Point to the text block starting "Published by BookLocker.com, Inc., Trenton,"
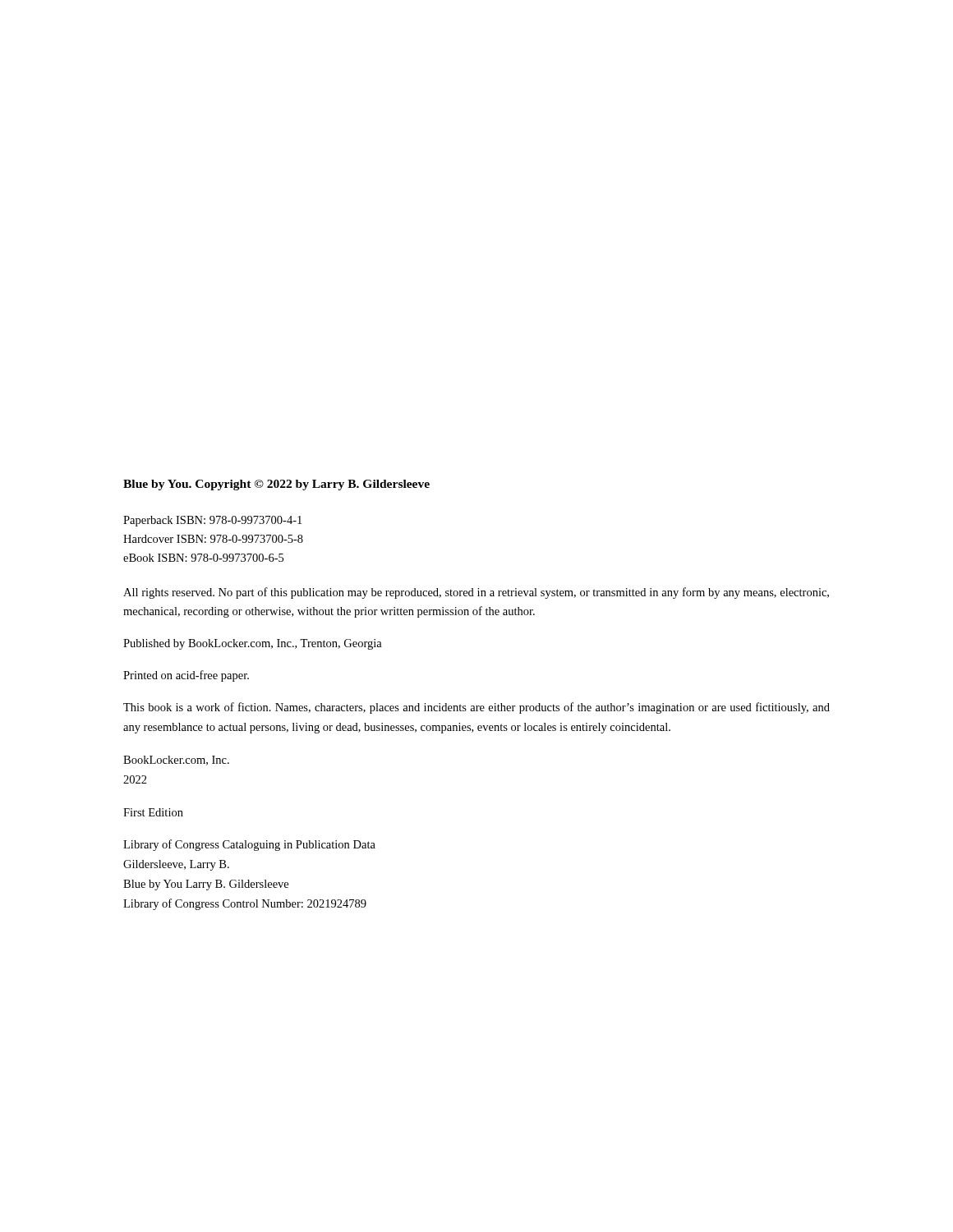The image size is (953, 1232). [x=252, y=643]
